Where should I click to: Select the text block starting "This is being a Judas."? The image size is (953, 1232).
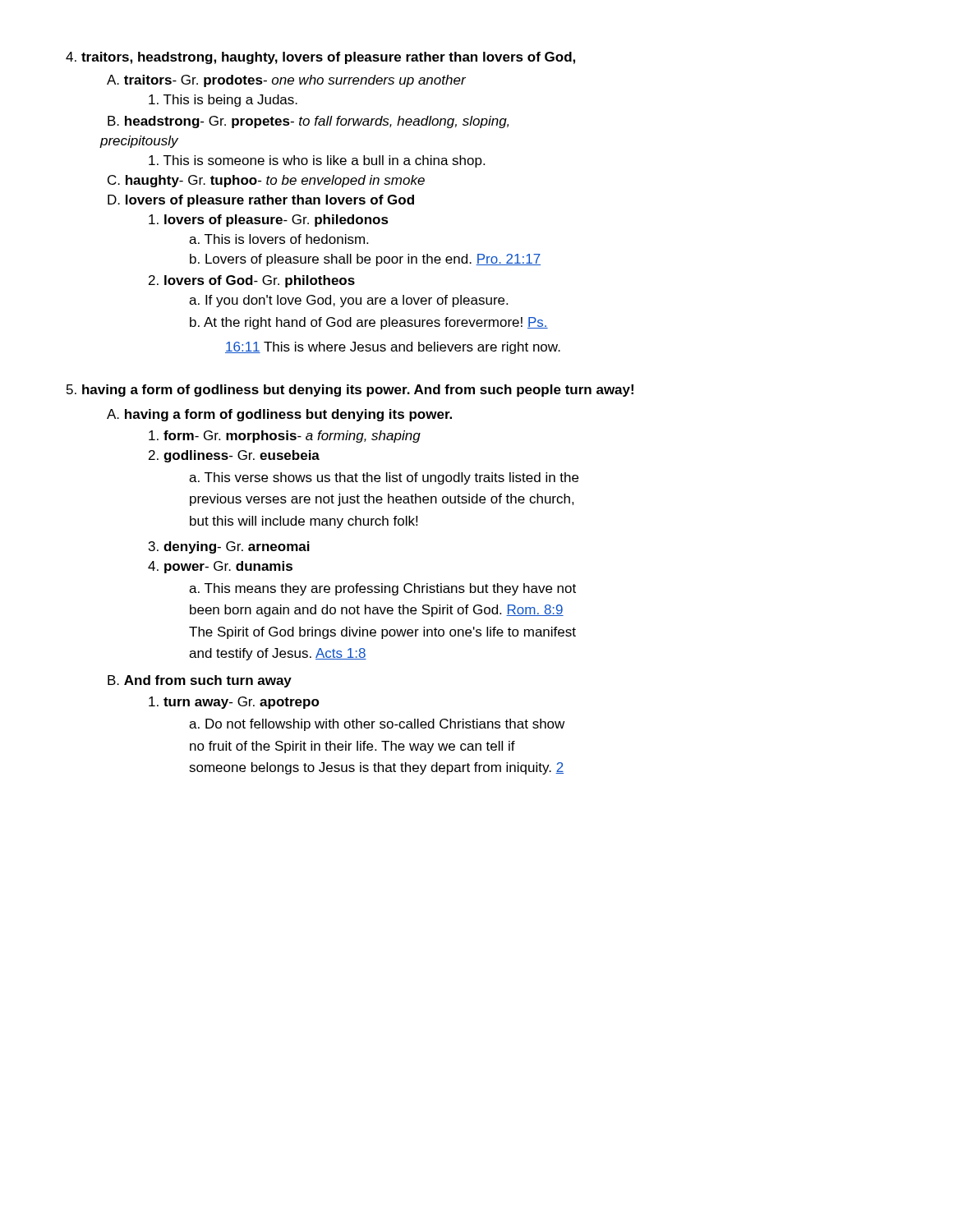pyautogui.click(x=223, y=100)
